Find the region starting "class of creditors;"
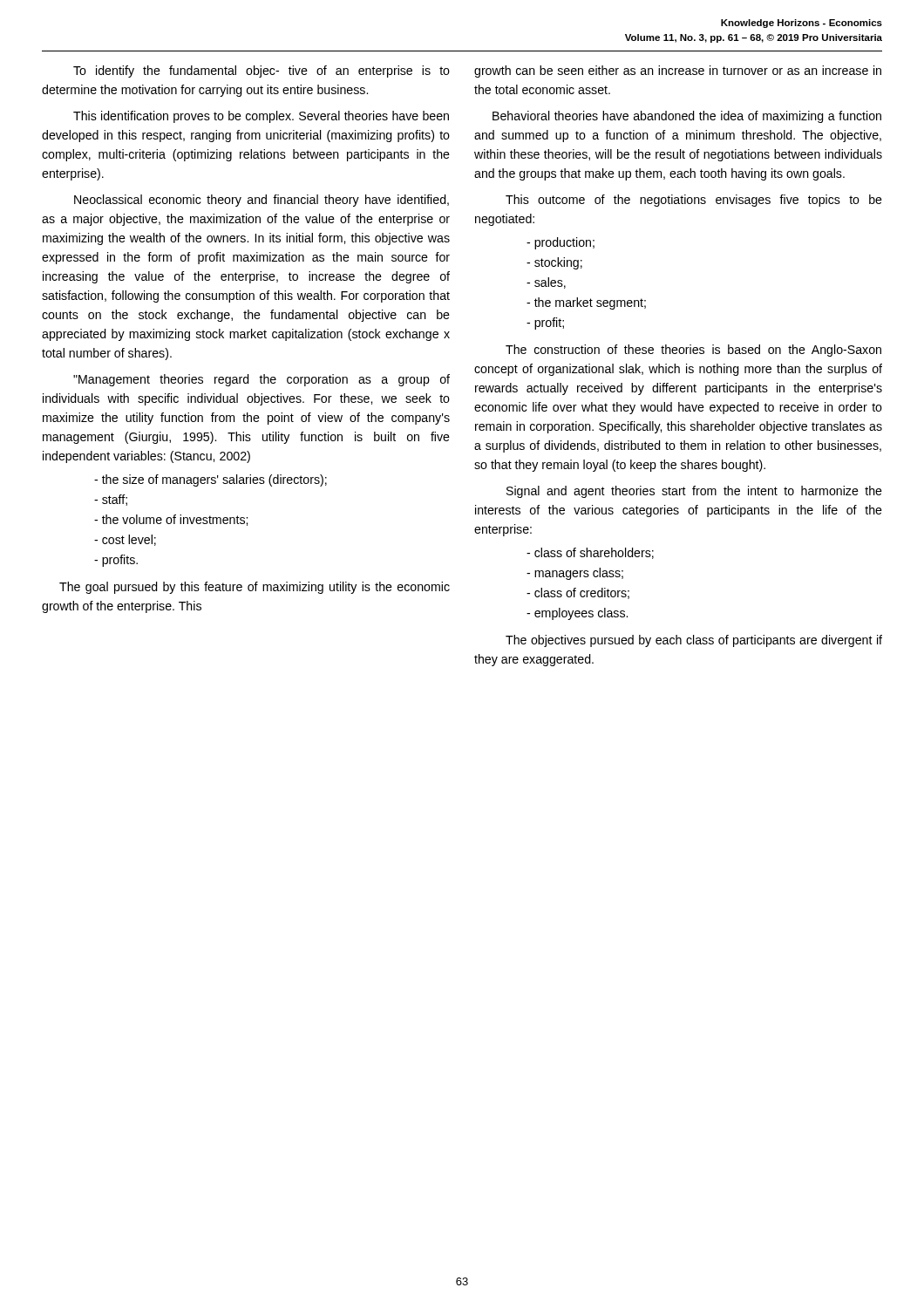This screenshot has height=1308, width=924. point(578,593)
